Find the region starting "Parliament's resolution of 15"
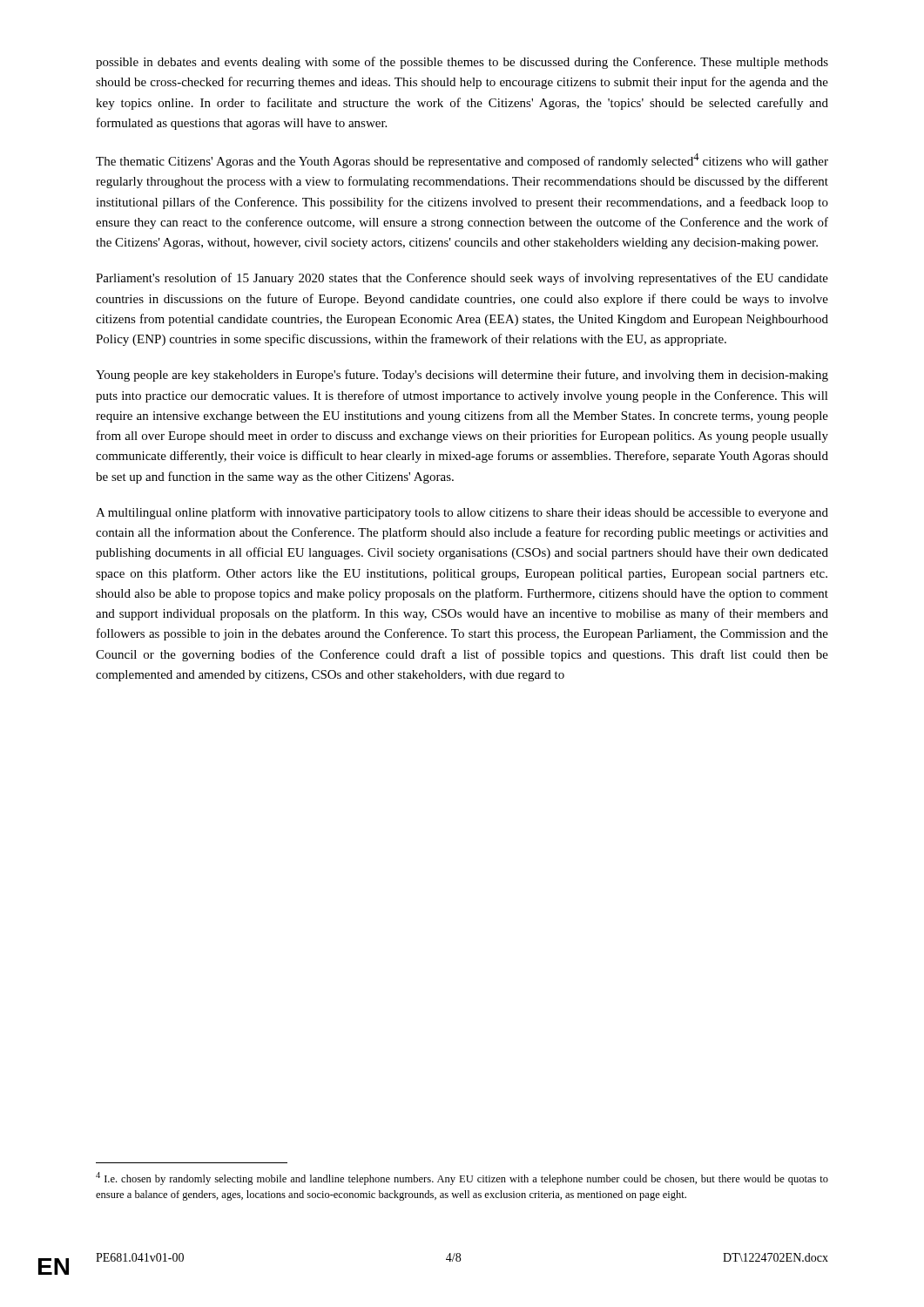The image size is (924, 1307). point(462,309)
